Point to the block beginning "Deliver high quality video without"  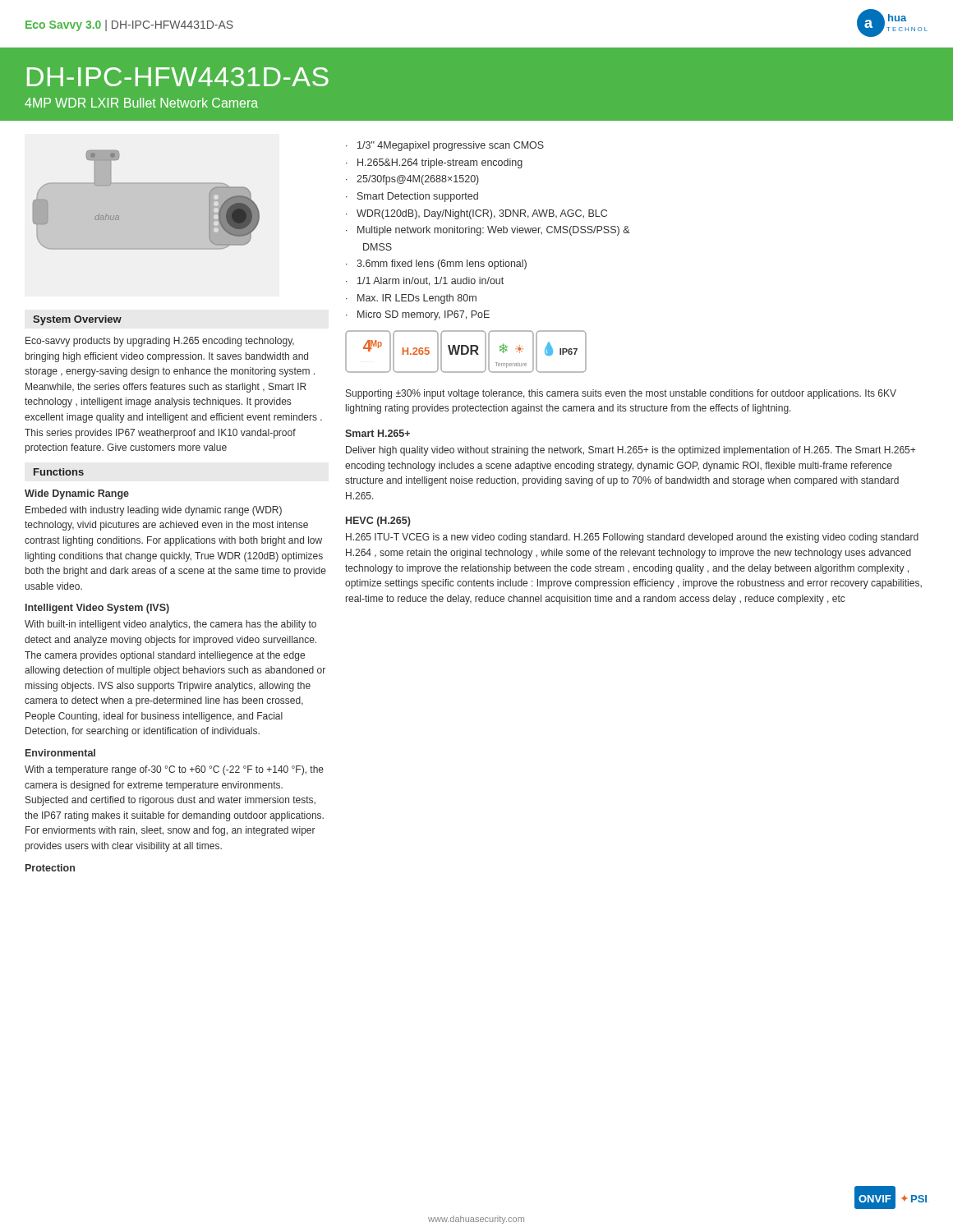630,473
